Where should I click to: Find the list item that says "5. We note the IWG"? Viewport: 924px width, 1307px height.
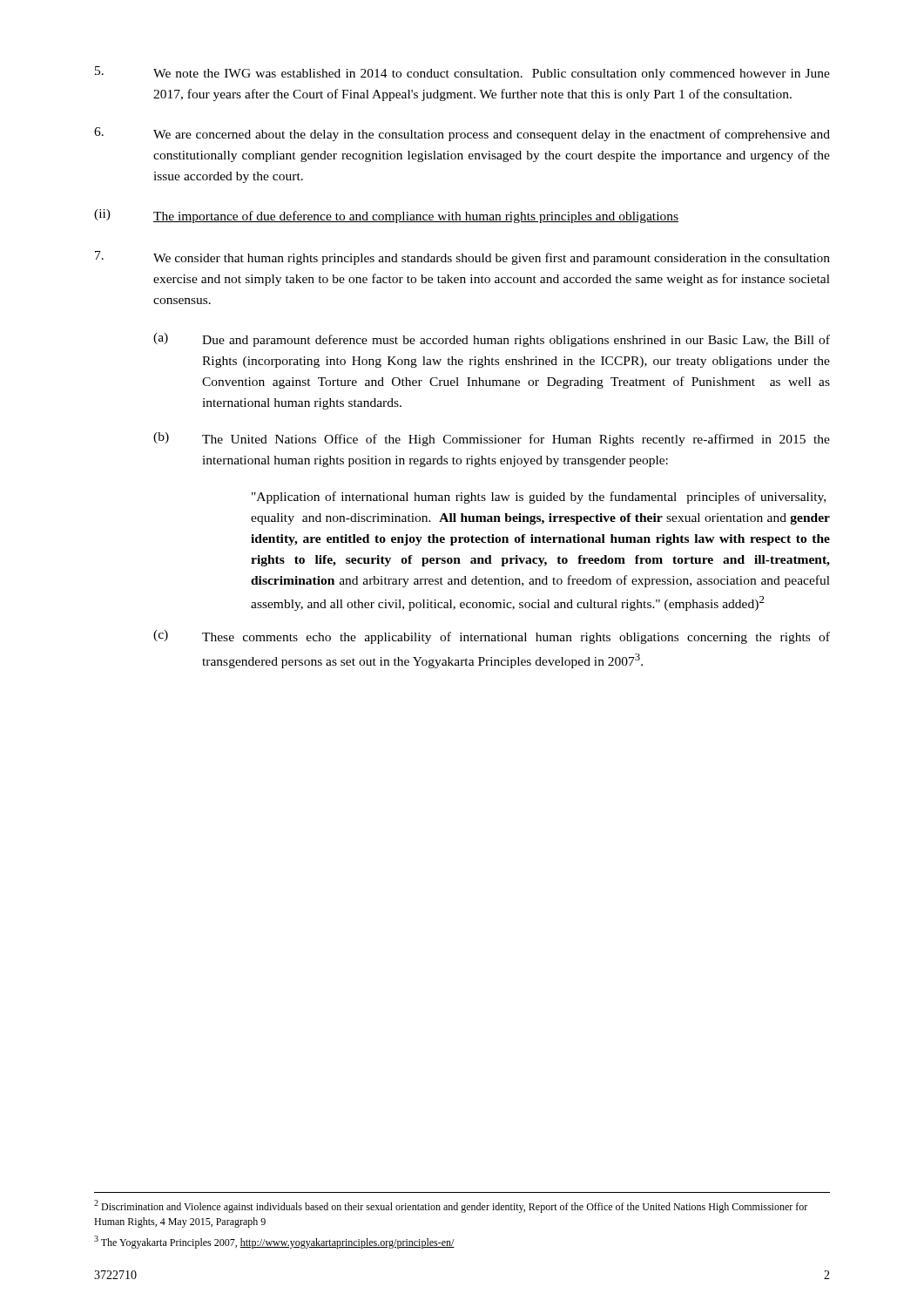click(x=462, y=84)
